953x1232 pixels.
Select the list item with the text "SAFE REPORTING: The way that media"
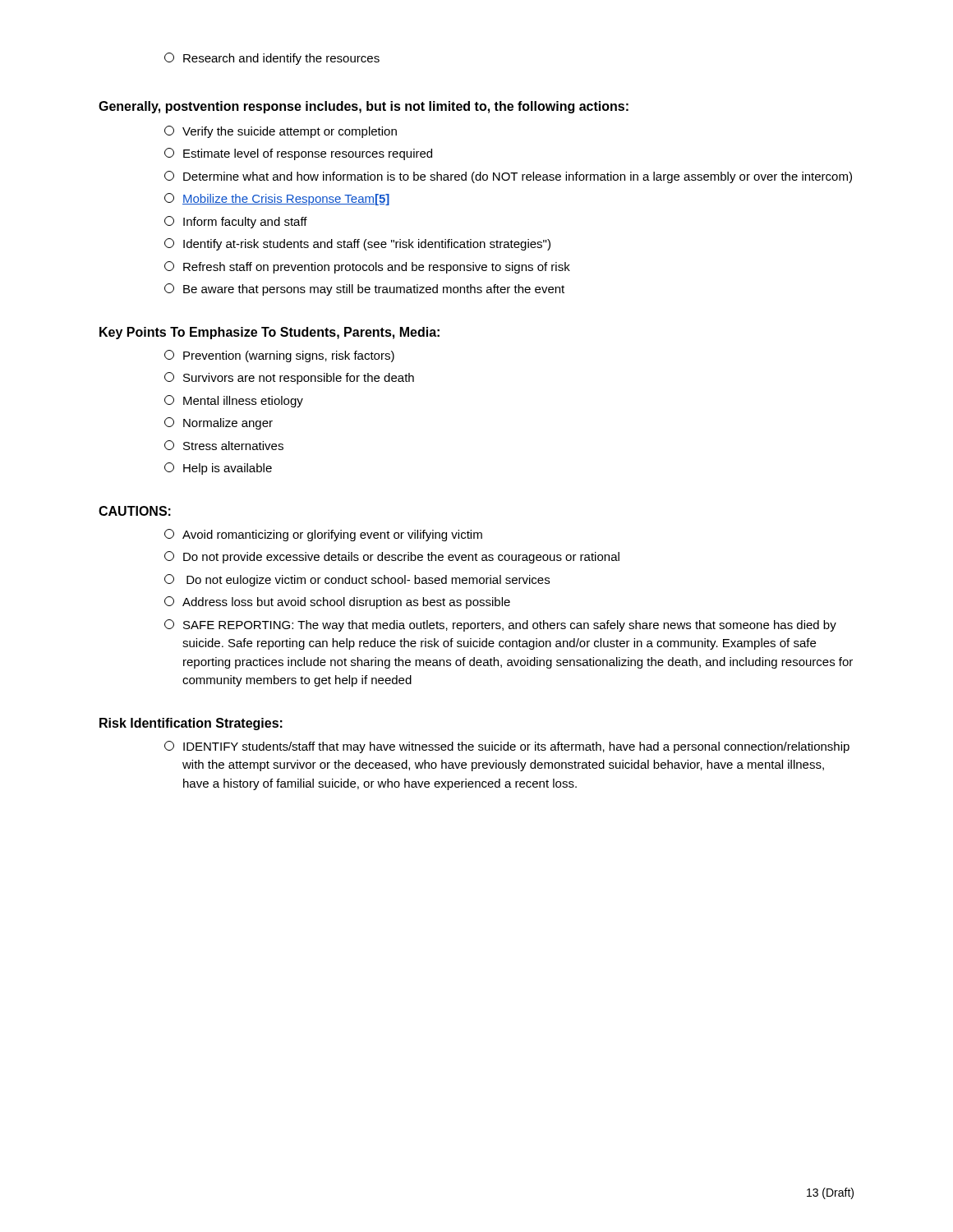click(x=509, y=653)
